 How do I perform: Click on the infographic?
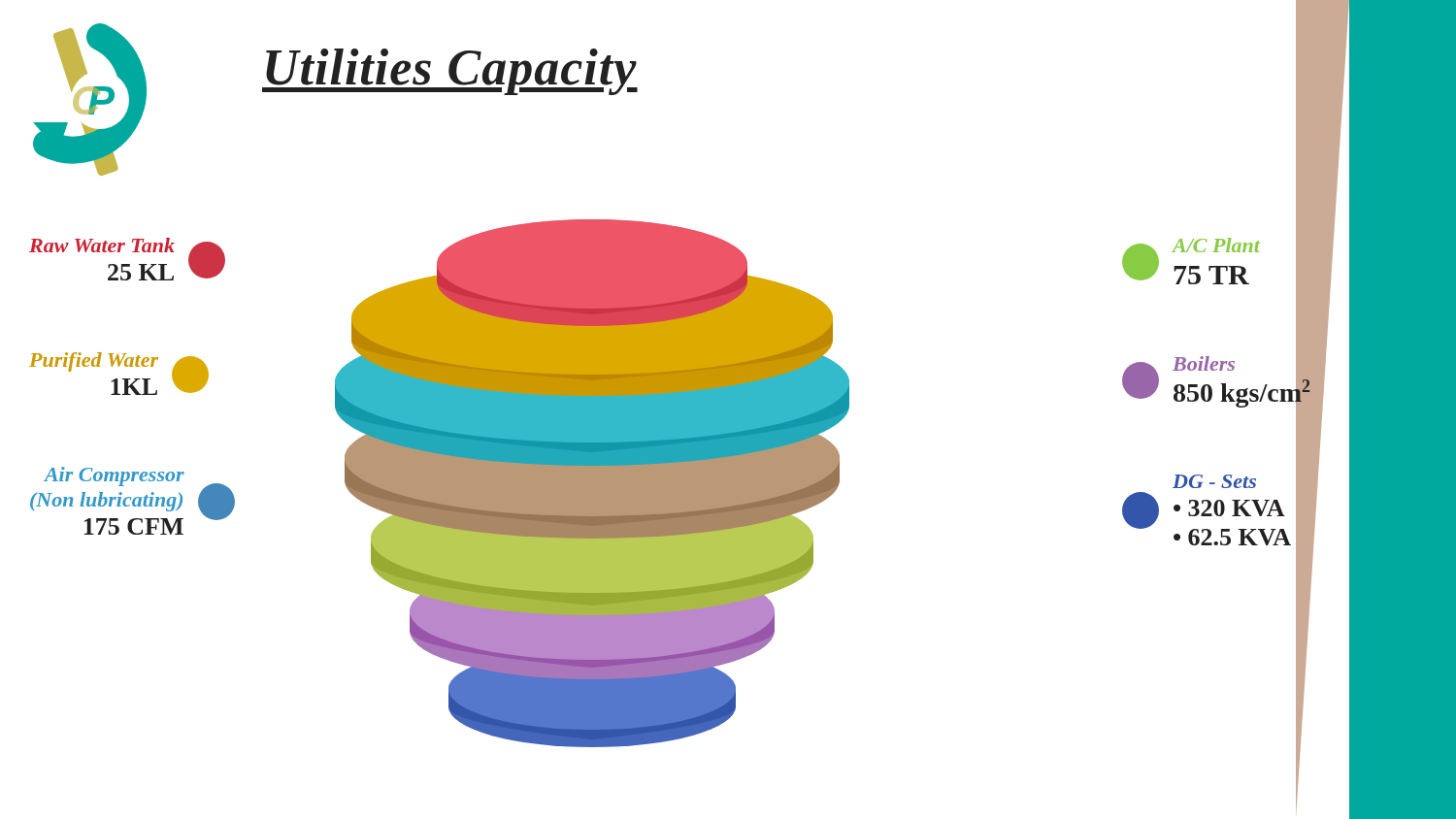[592, 471]
